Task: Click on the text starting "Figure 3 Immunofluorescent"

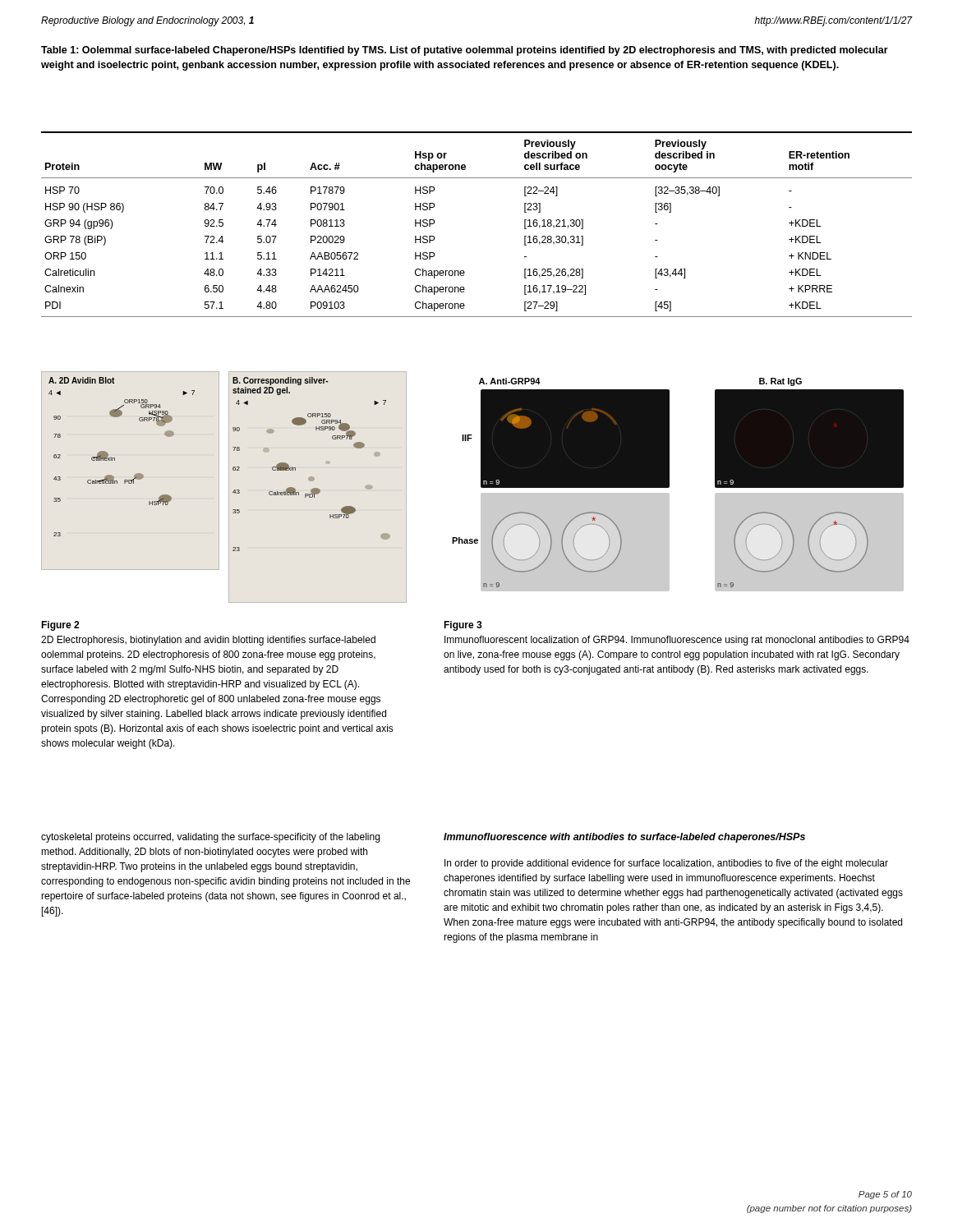Action: [677, 647]
